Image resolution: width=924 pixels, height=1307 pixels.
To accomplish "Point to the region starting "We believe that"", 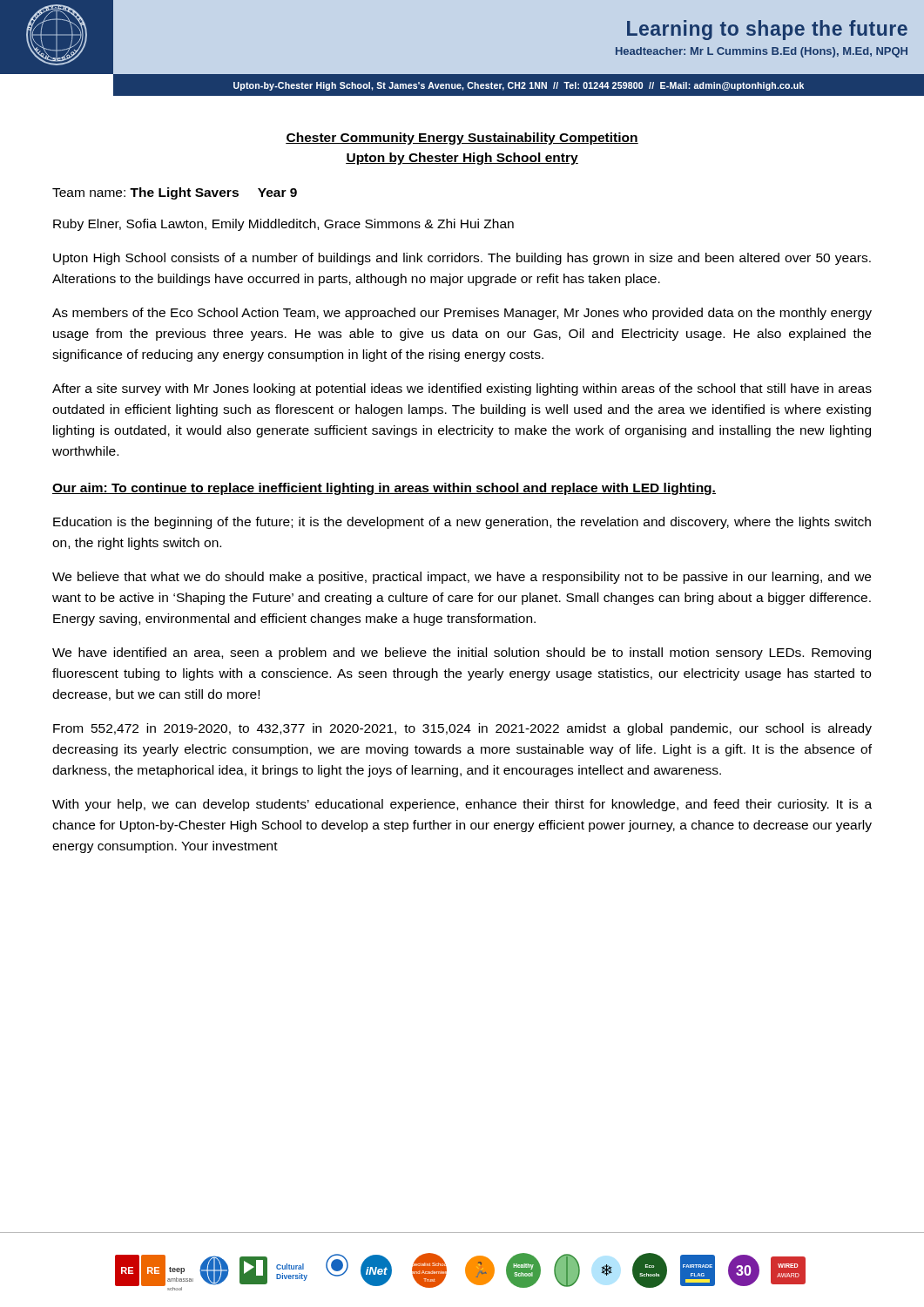I will [x=462, y=597].
